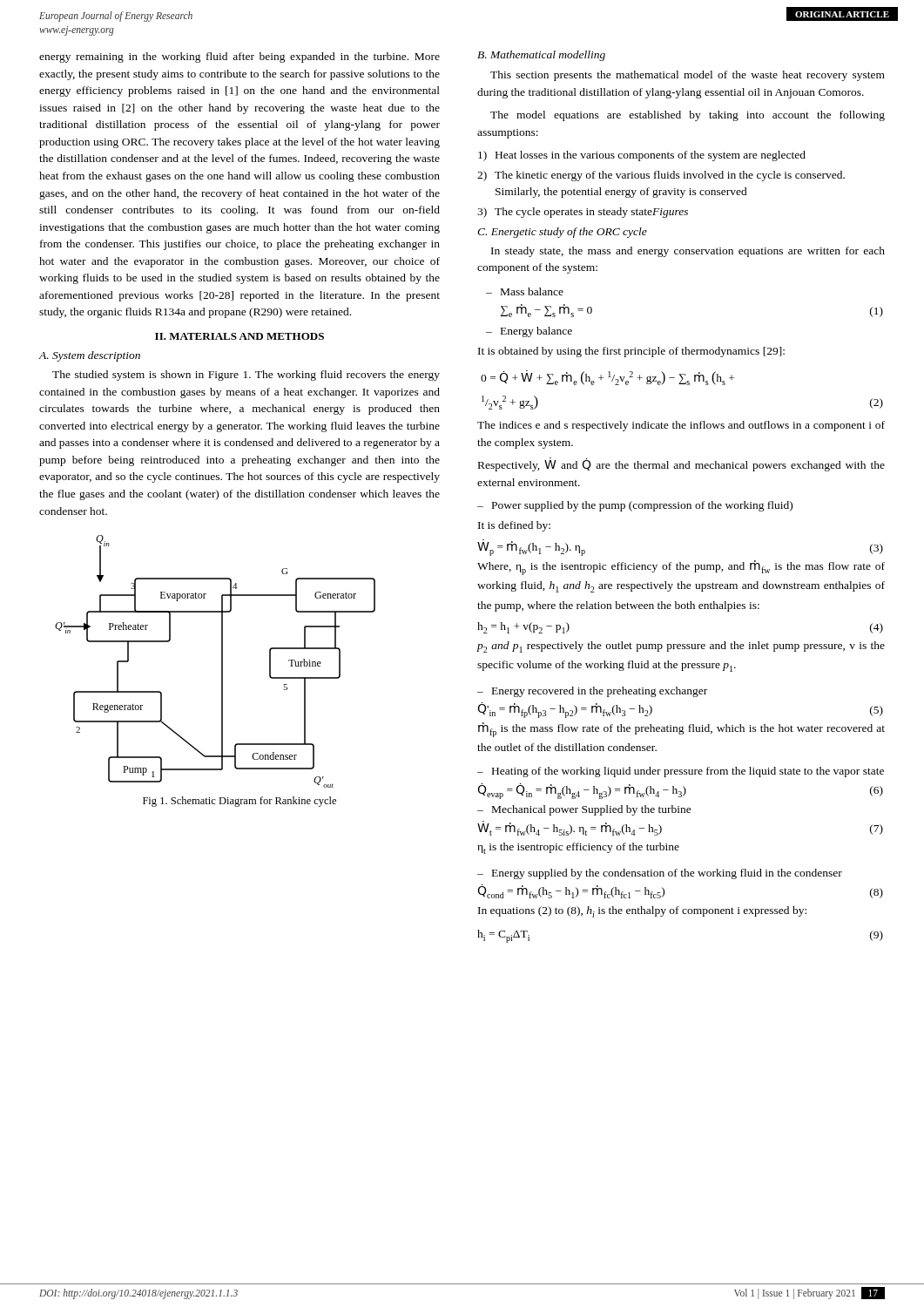Select the text block containing "ṁfp is the mass flow rate"
This screenshot has width=924, height=1307.
[681, 738]
